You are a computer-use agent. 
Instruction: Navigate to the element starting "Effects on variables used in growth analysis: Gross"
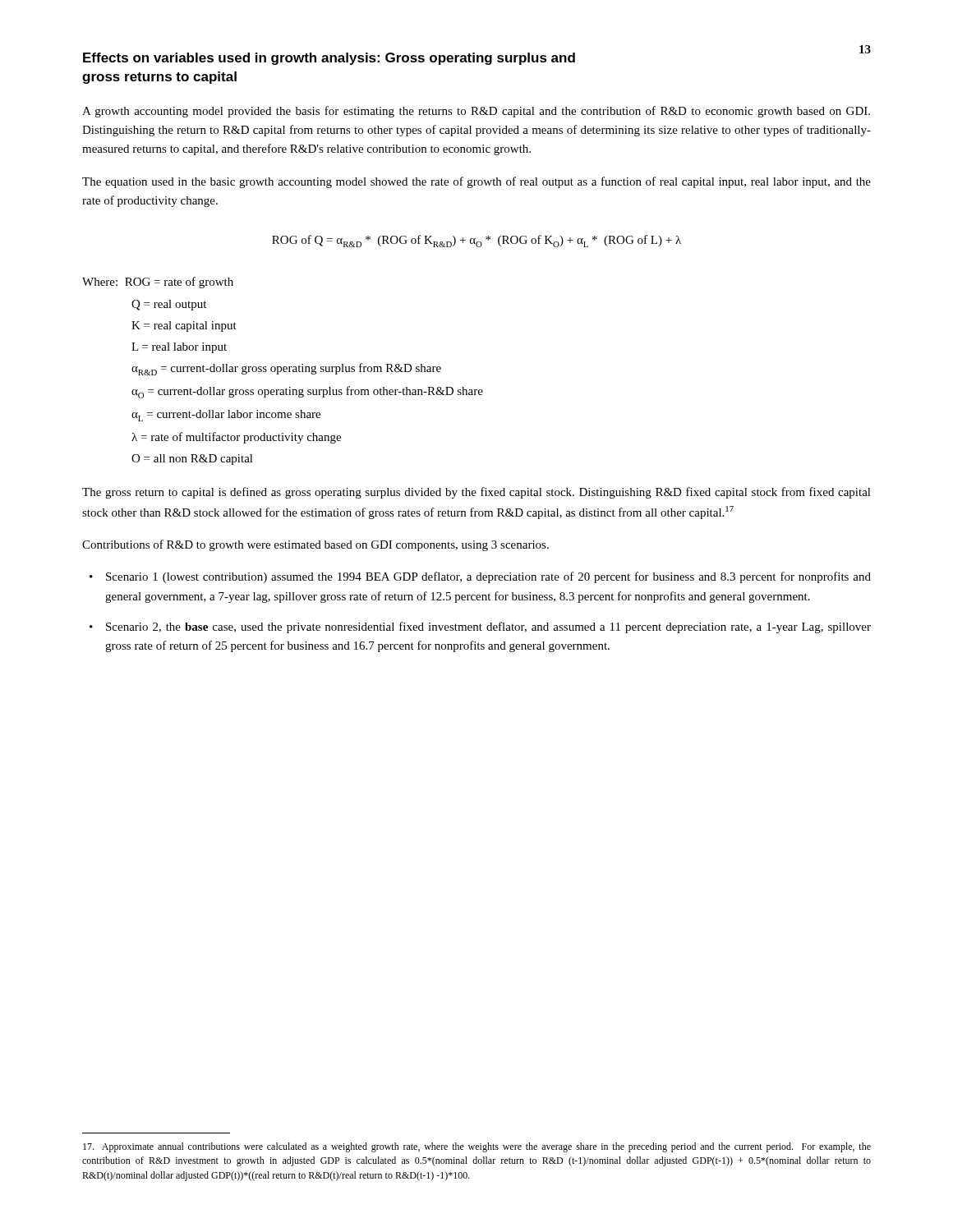[x=329, y=67]
